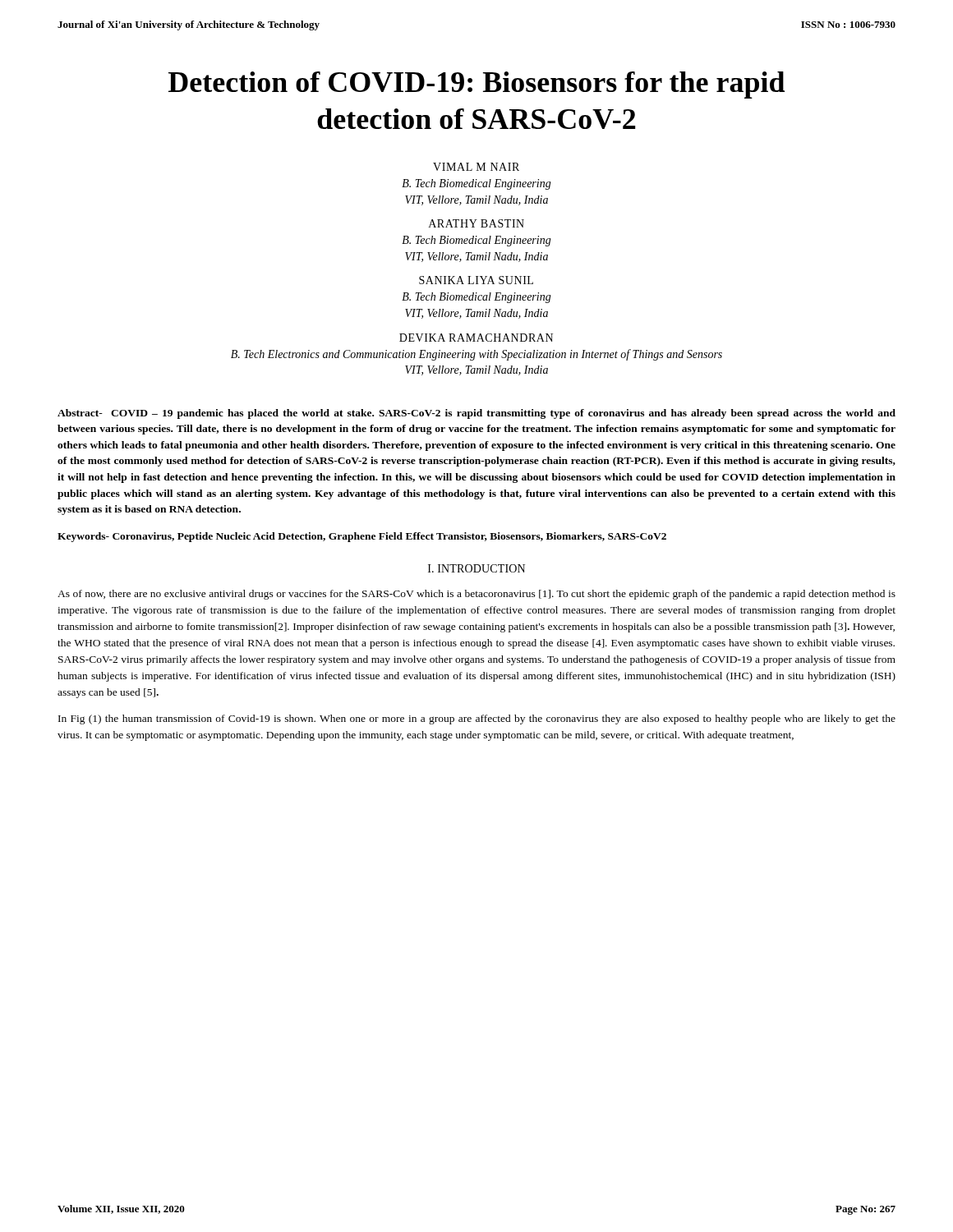Select the text block starting "Detection of COVID-19: Biosensors for the rapiddetection"

click(476, 101)
